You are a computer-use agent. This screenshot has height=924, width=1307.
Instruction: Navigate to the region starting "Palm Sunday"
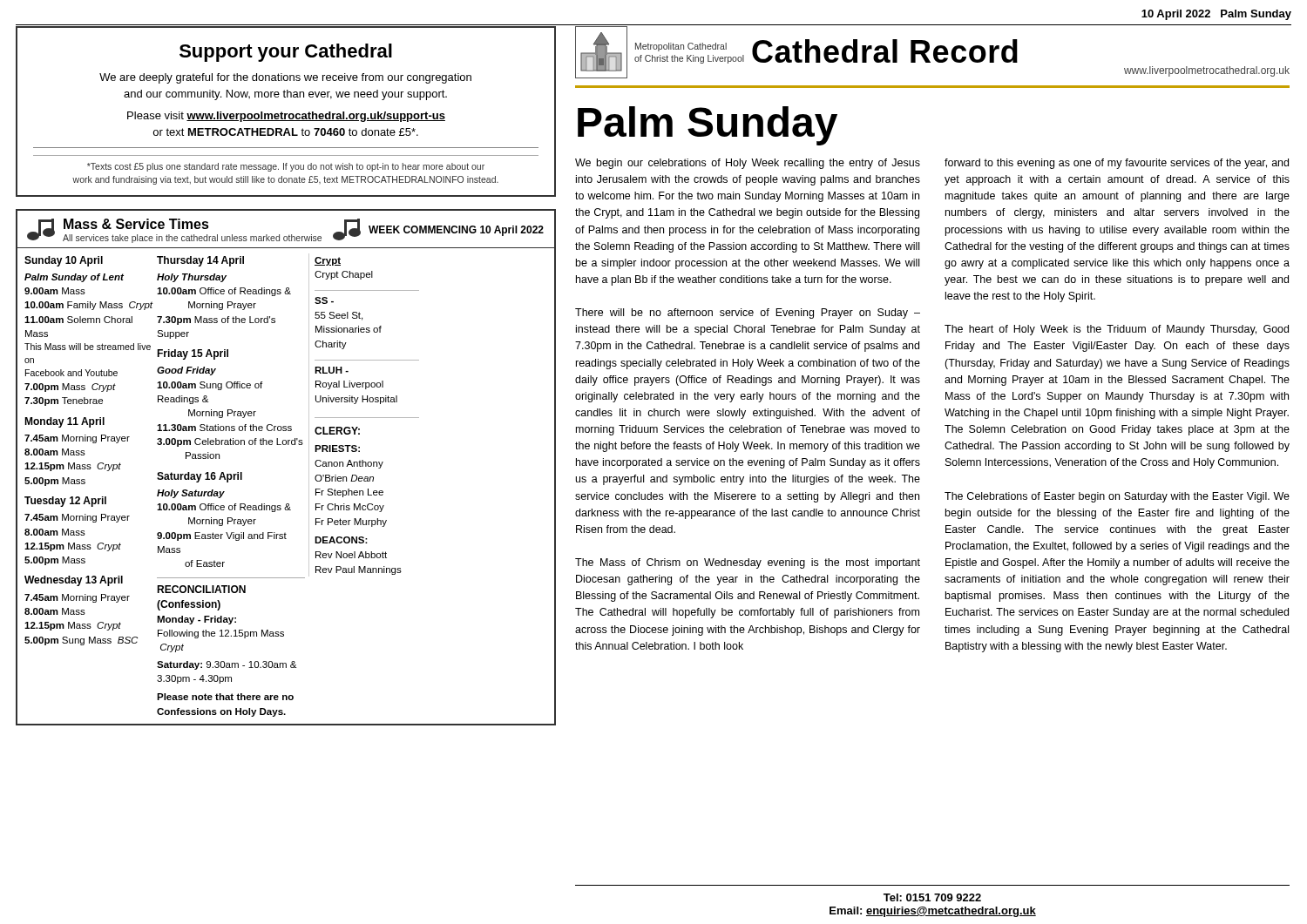706,122
